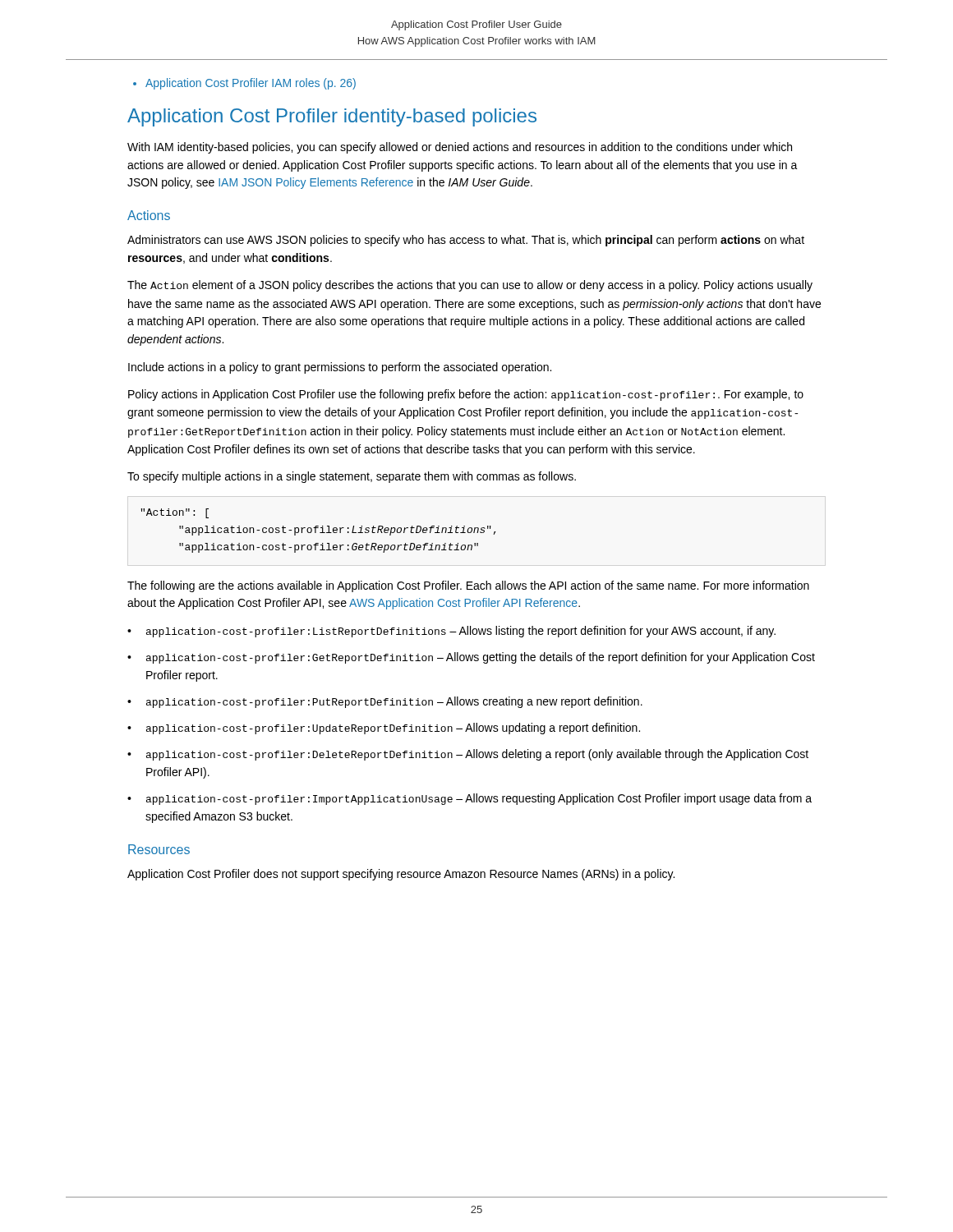Click the title
The height and width of the screenshot is (1232, 953).
coord(332,116)
